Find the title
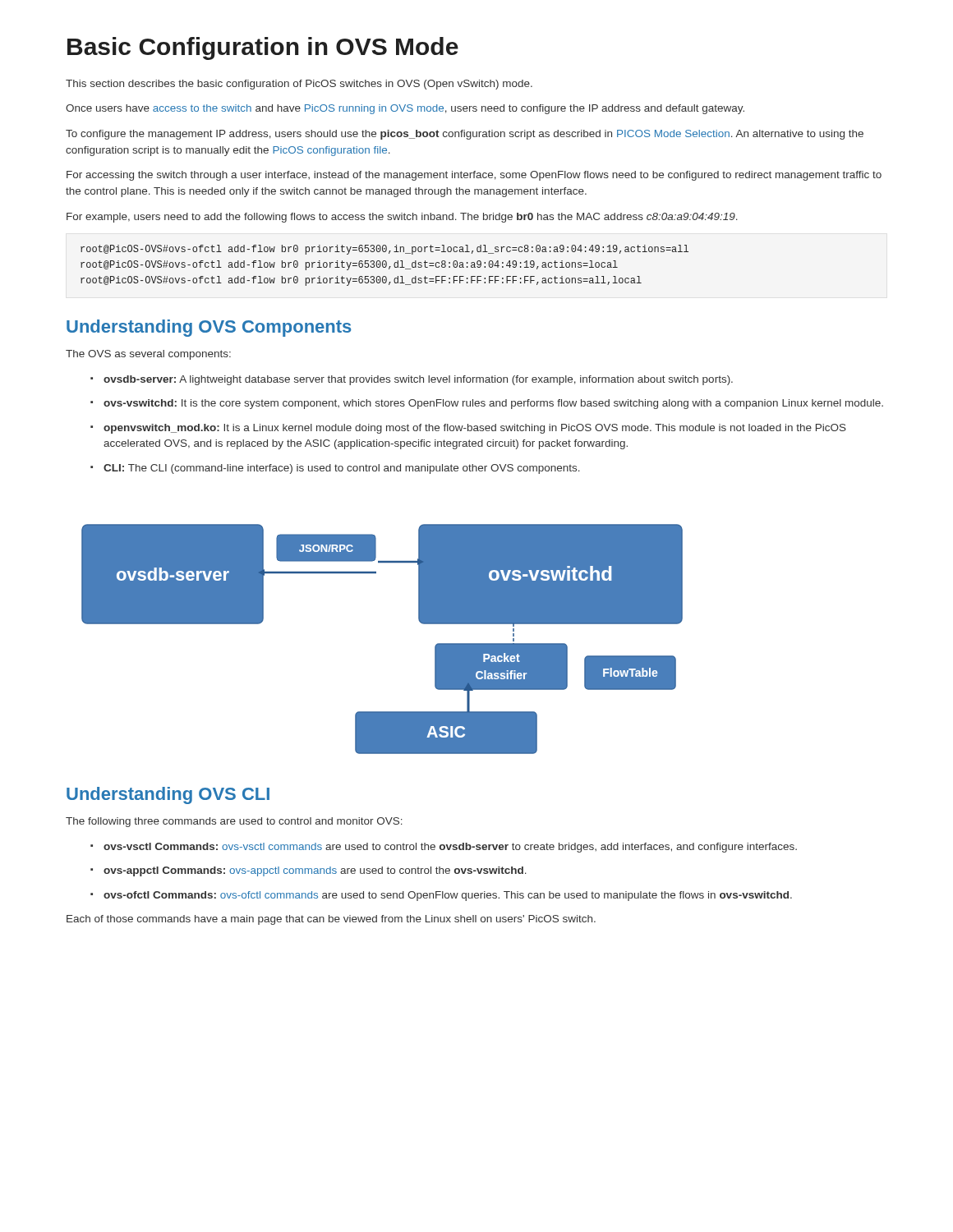 pos(476,47)
